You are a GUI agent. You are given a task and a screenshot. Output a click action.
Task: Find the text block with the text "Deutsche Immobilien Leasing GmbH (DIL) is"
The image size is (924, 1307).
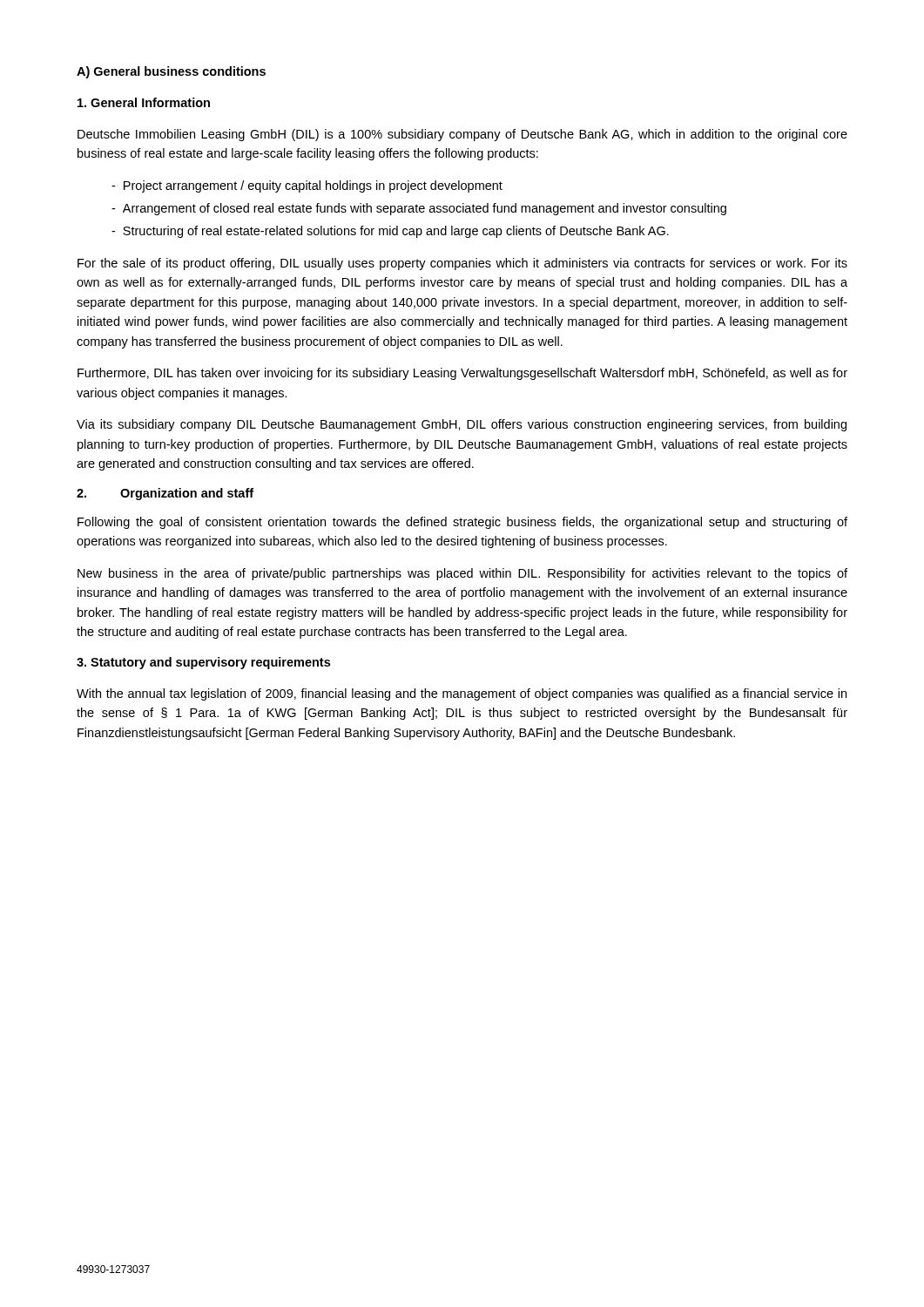(462, 144)
